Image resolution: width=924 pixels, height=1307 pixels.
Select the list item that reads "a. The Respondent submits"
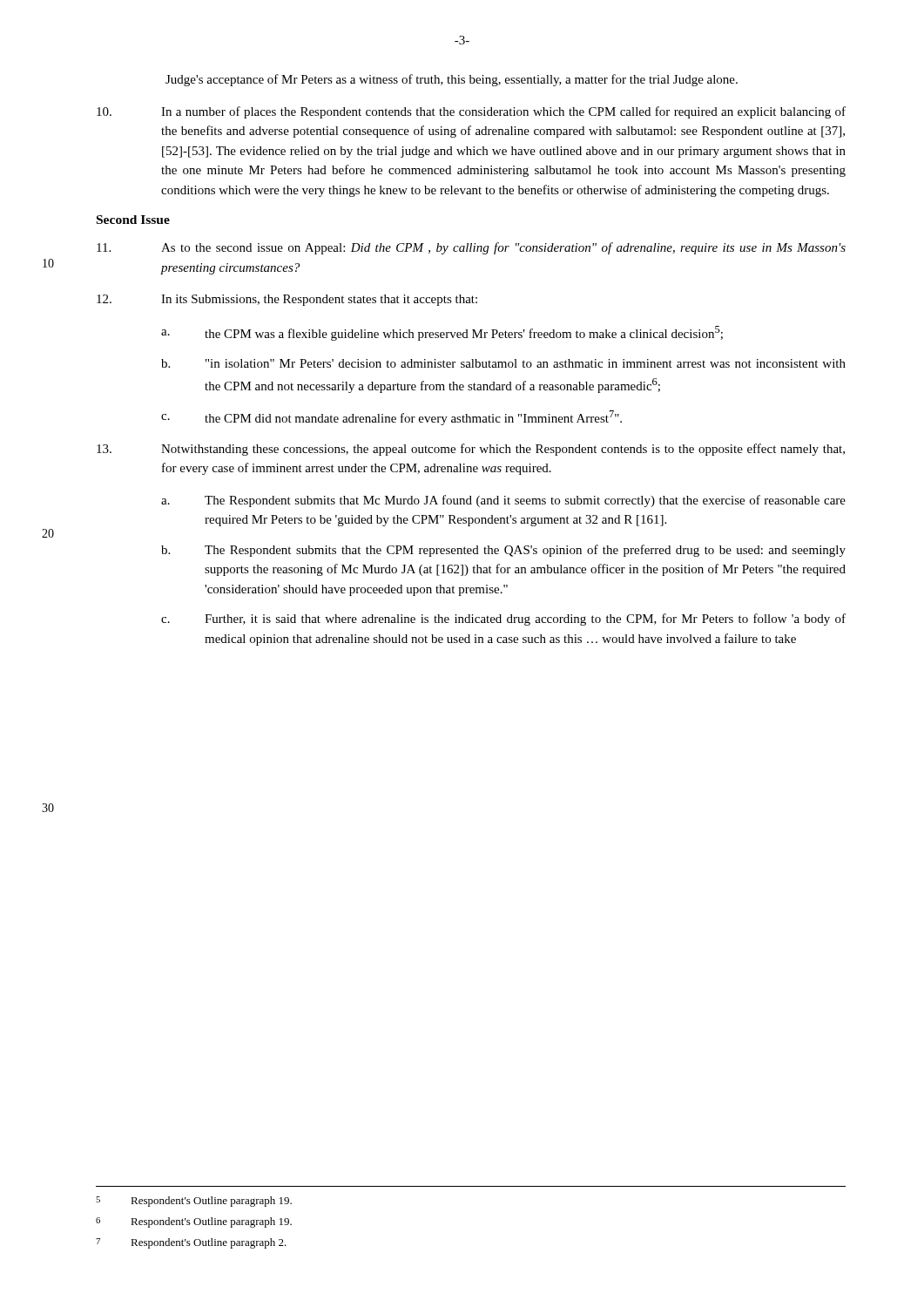tap(503, 510)
